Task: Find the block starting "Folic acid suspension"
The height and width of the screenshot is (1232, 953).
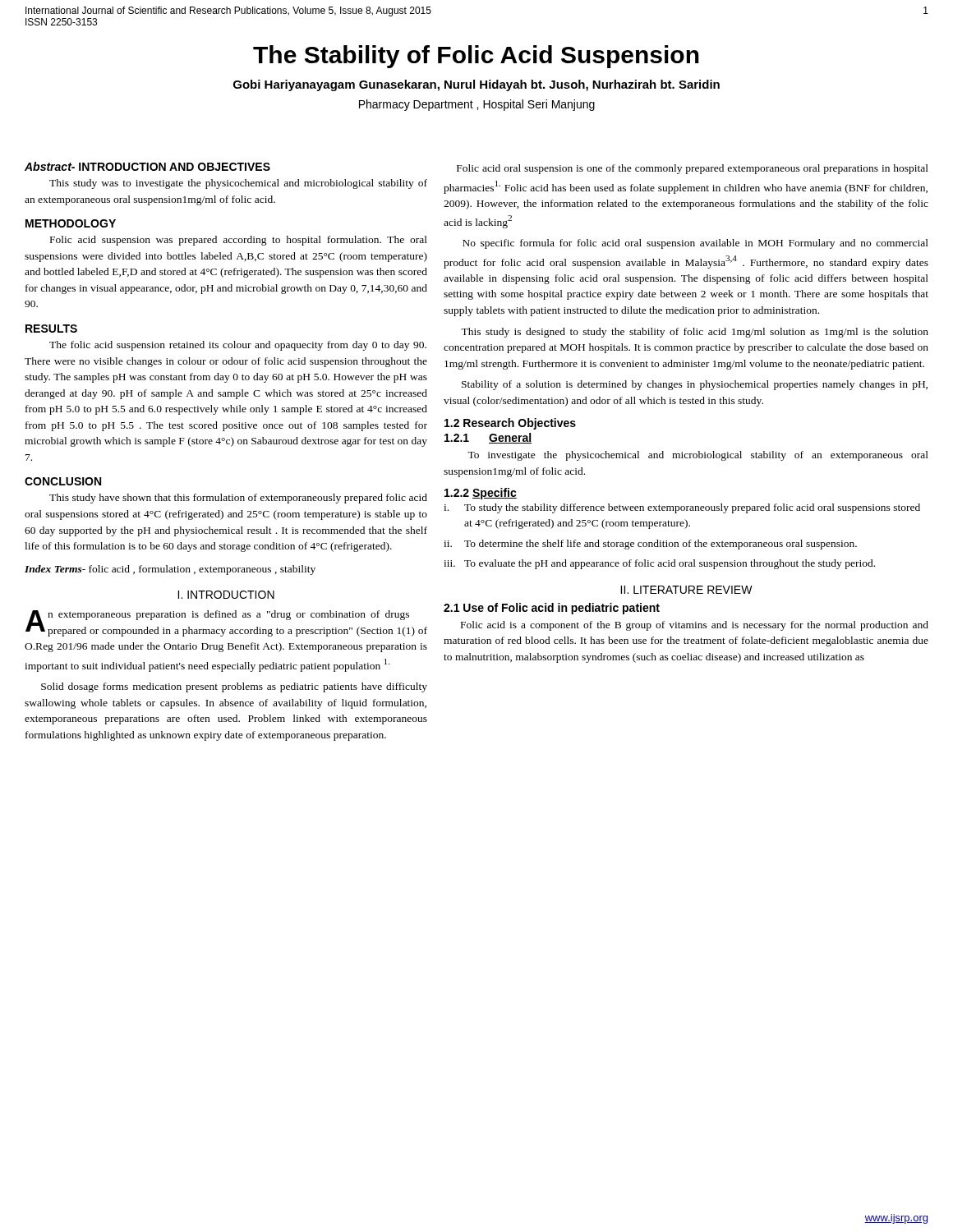Action: (x=226, y=272)
